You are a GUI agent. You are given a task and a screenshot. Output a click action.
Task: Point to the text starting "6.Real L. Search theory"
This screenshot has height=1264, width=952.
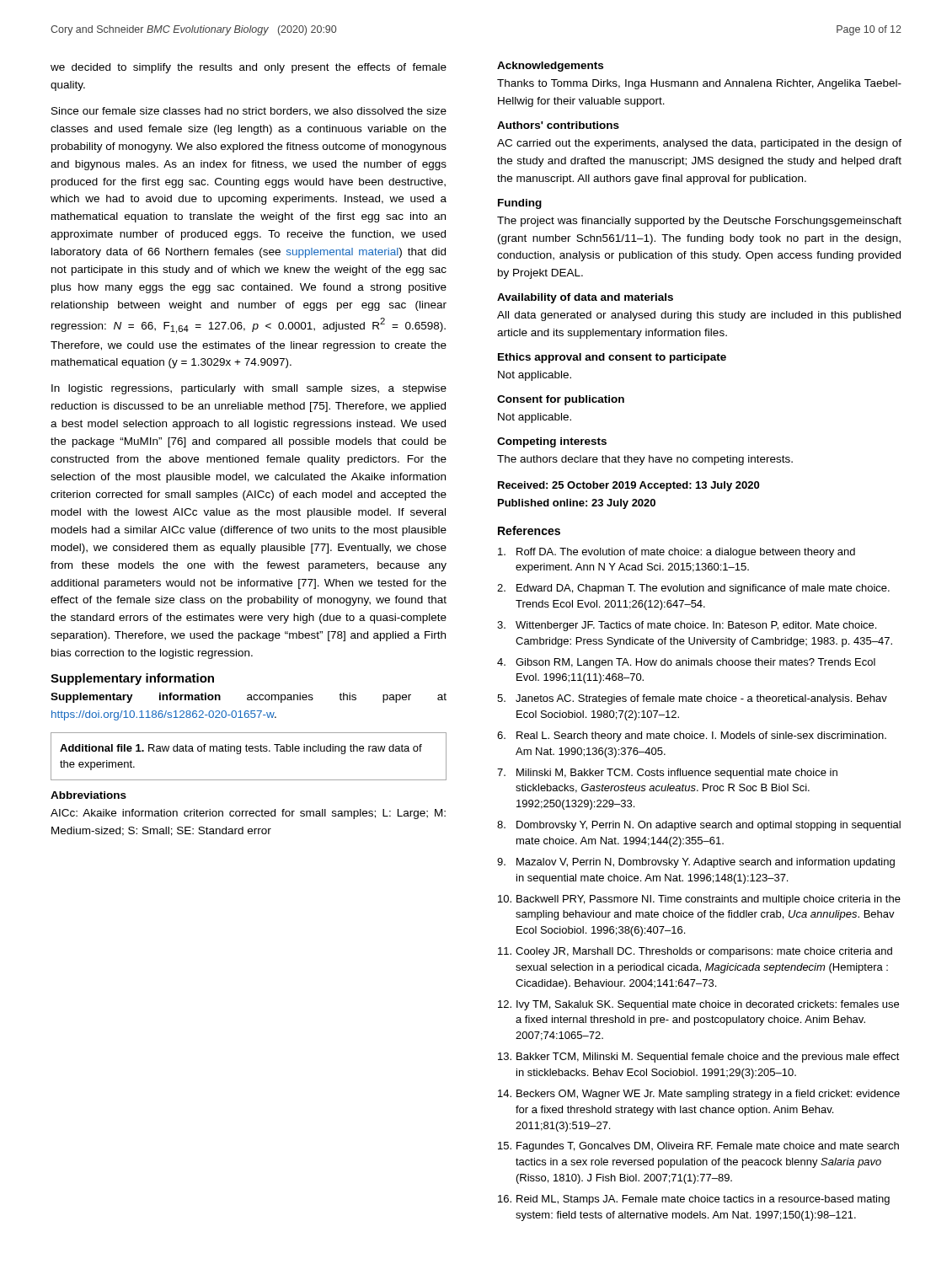click(x=699, y=744)
